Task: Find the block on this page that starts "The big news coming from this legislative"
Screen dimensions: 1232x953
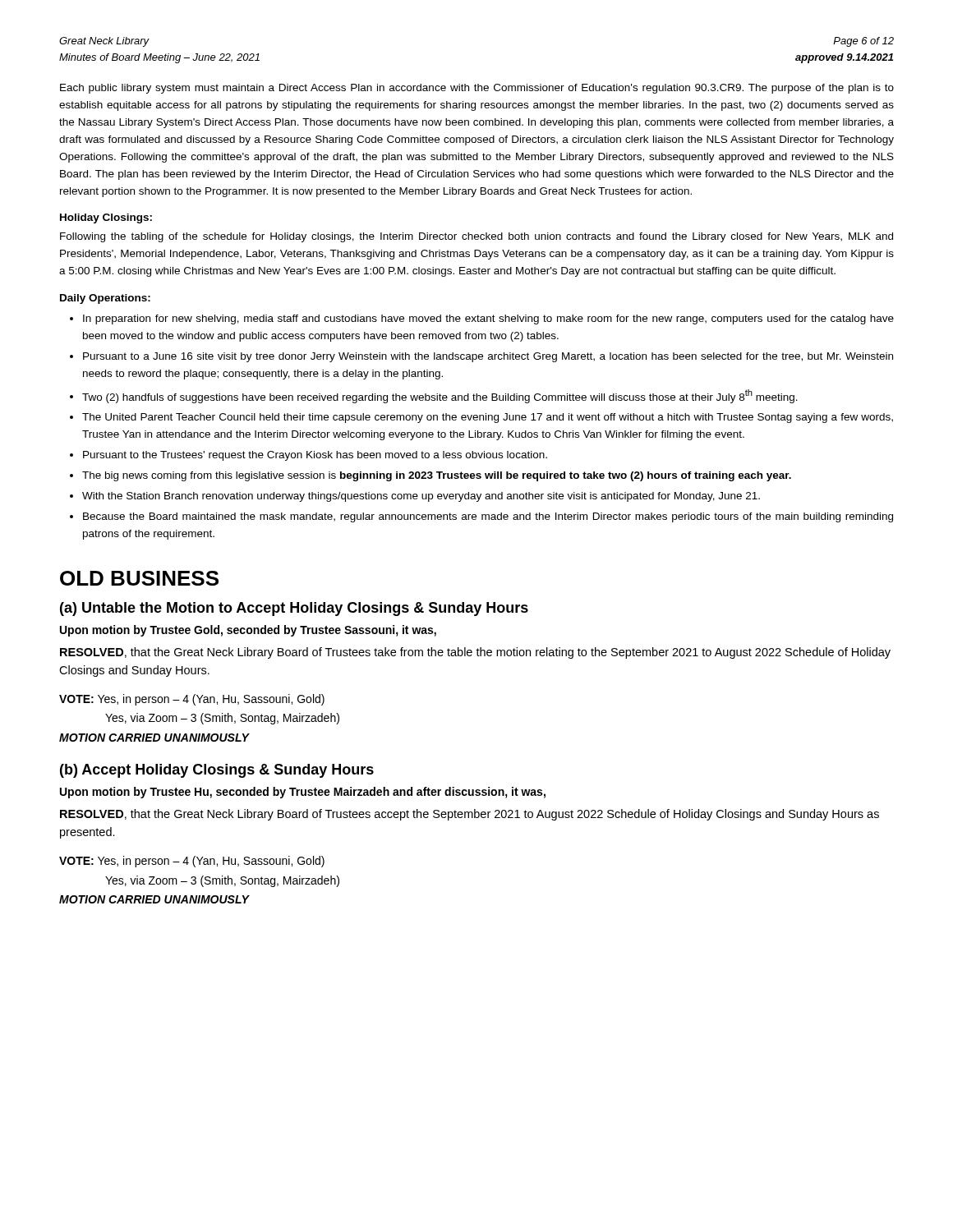Action: pyautogui.click(x=437, y=475)
